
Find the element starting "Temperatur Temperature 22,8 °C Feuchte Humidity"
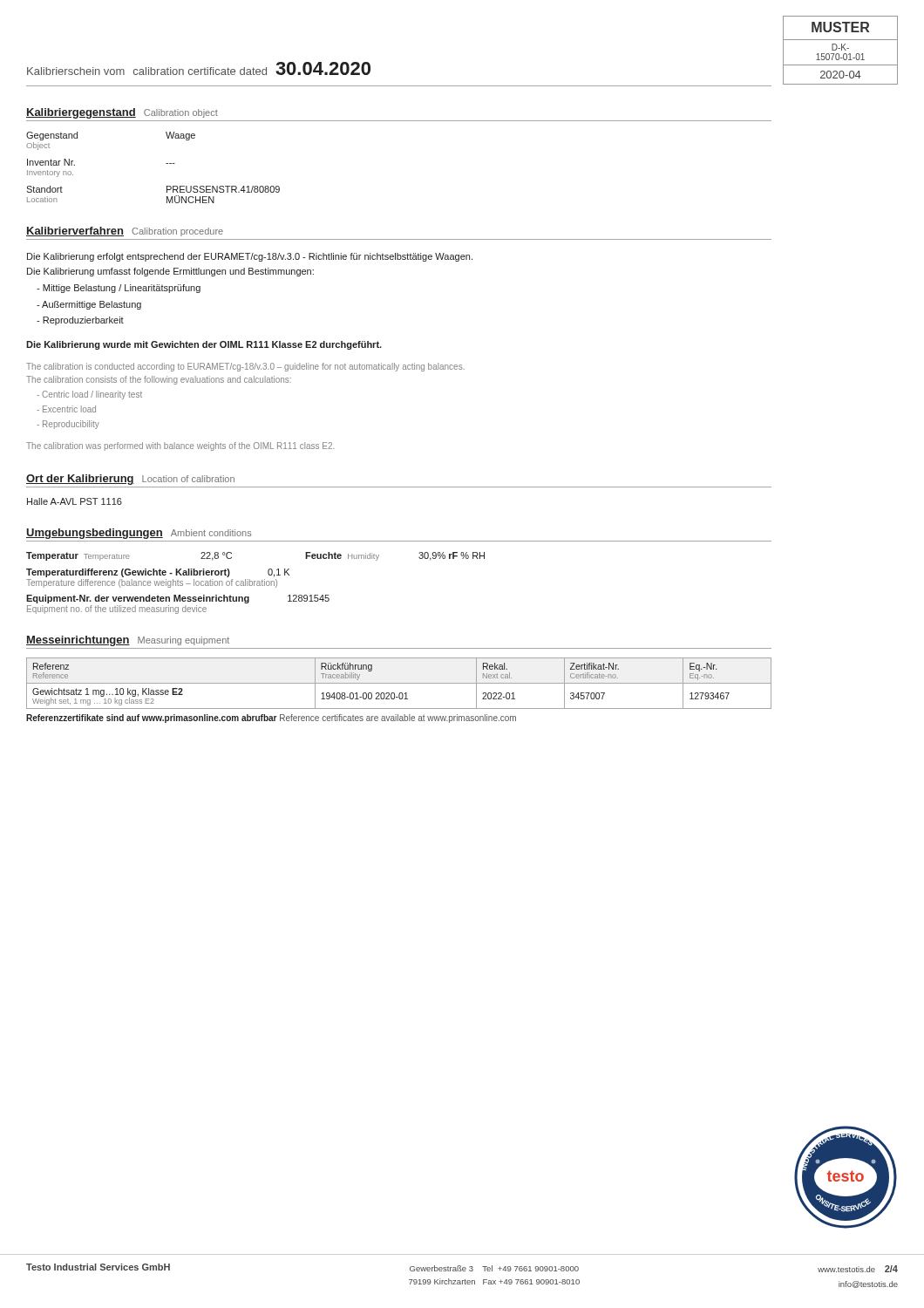(255, 583)
